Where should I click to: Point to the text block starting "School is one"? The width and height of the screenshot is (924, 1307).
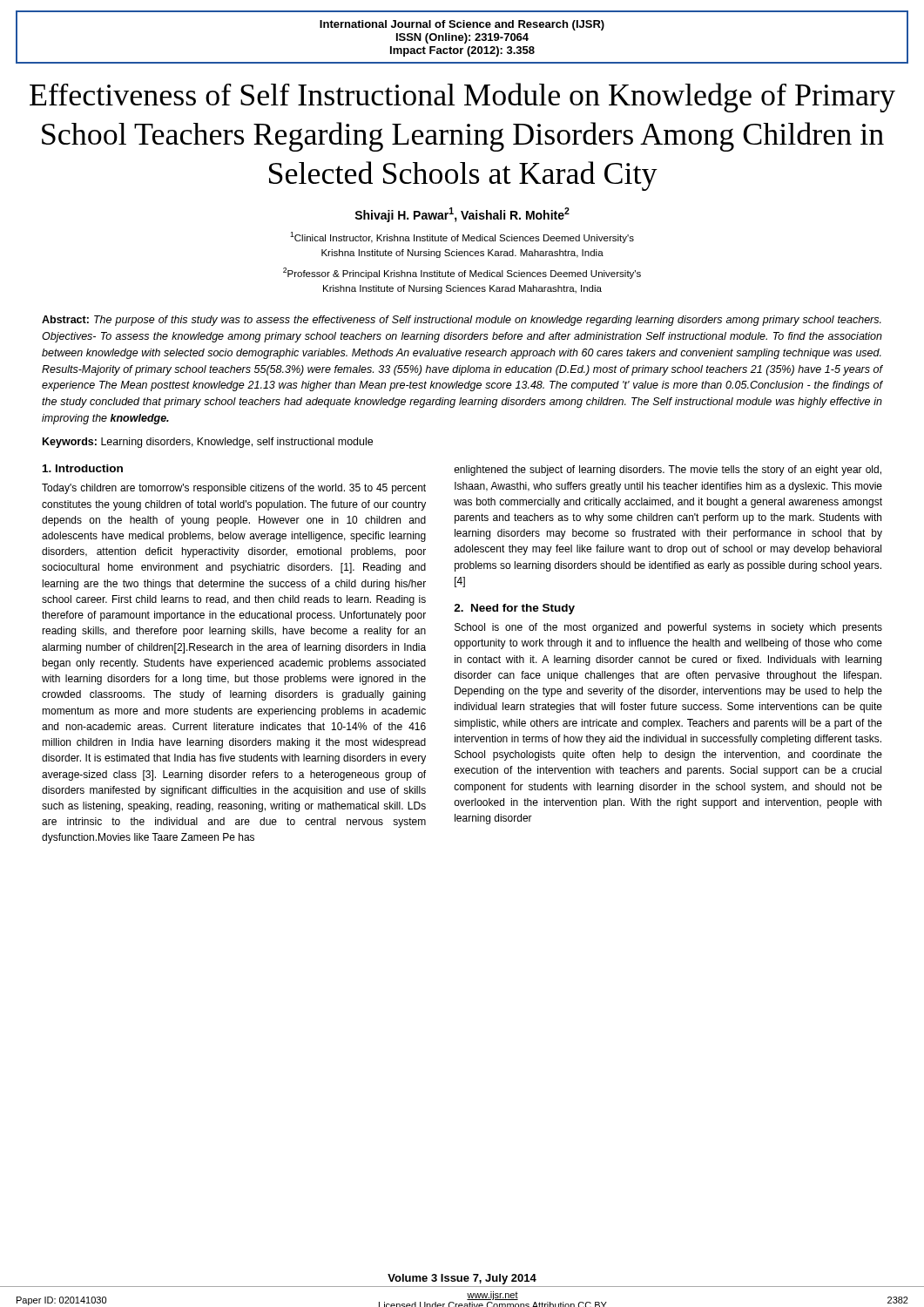tap(668, 723)
